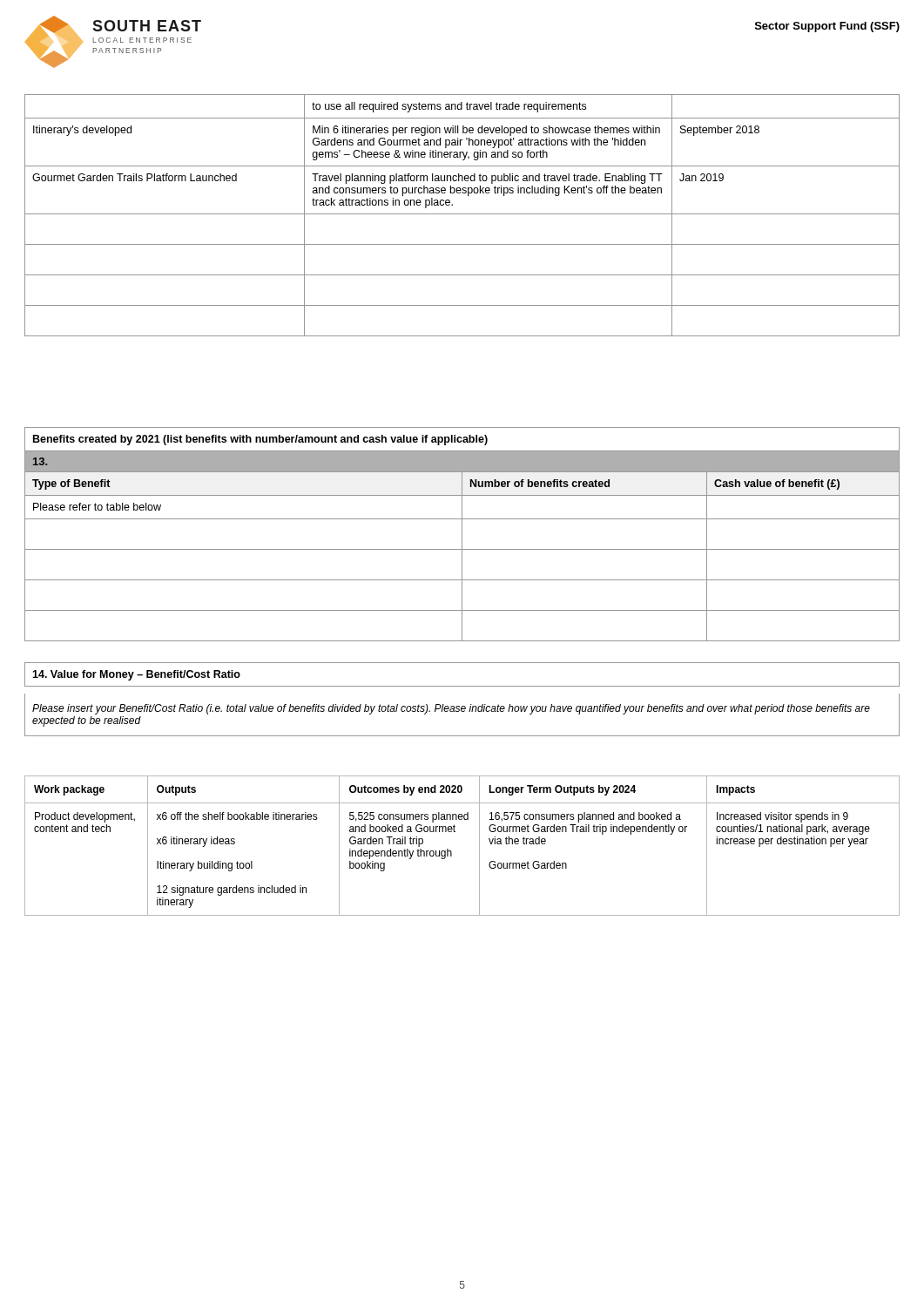
Task: Click on the table containing "Type of Benefit"
Action: click(x=462, y=534)
